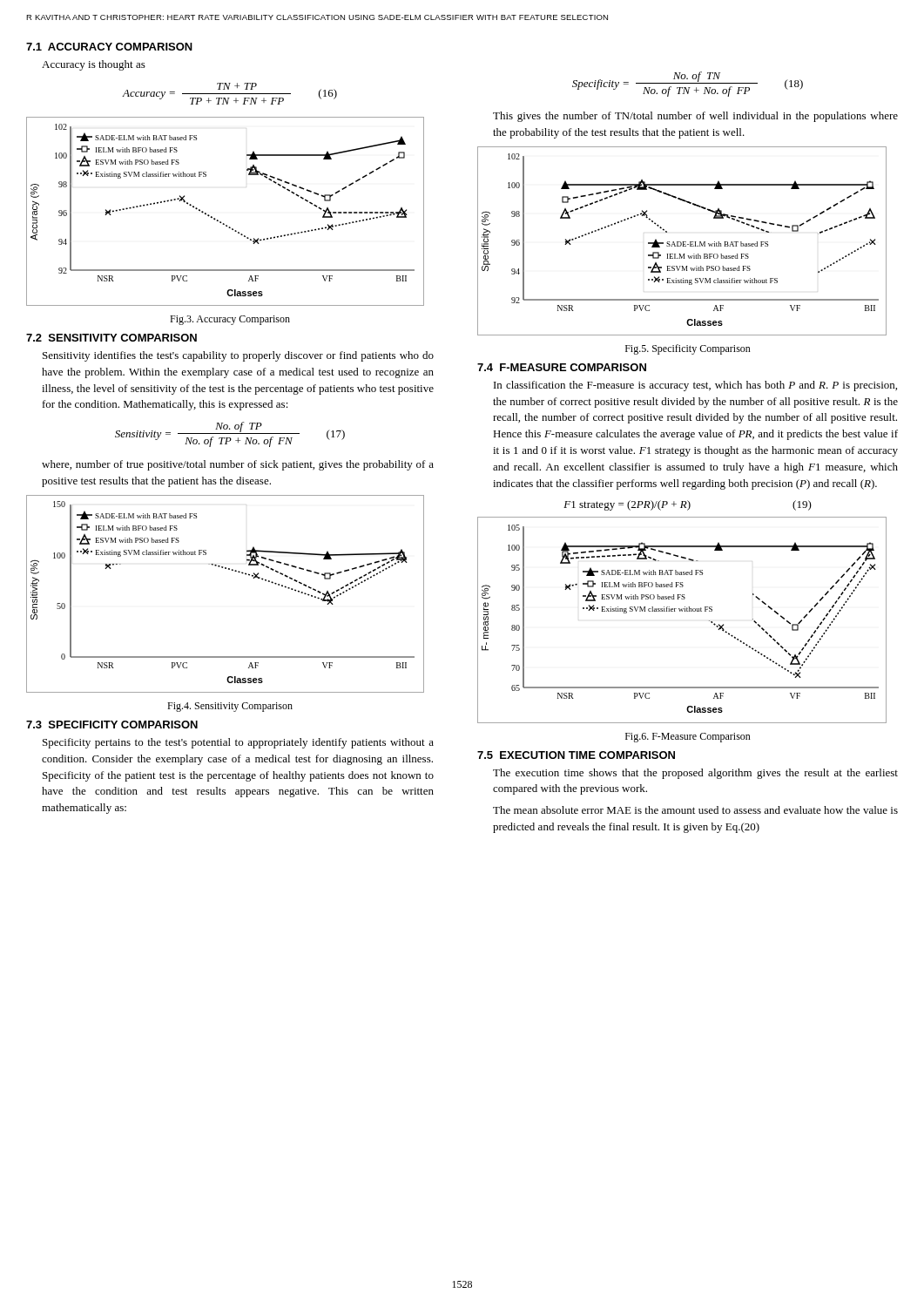
Task: Find the block on this page that starts "where, number of true positive/total"
Action: [x=238, y=472]
